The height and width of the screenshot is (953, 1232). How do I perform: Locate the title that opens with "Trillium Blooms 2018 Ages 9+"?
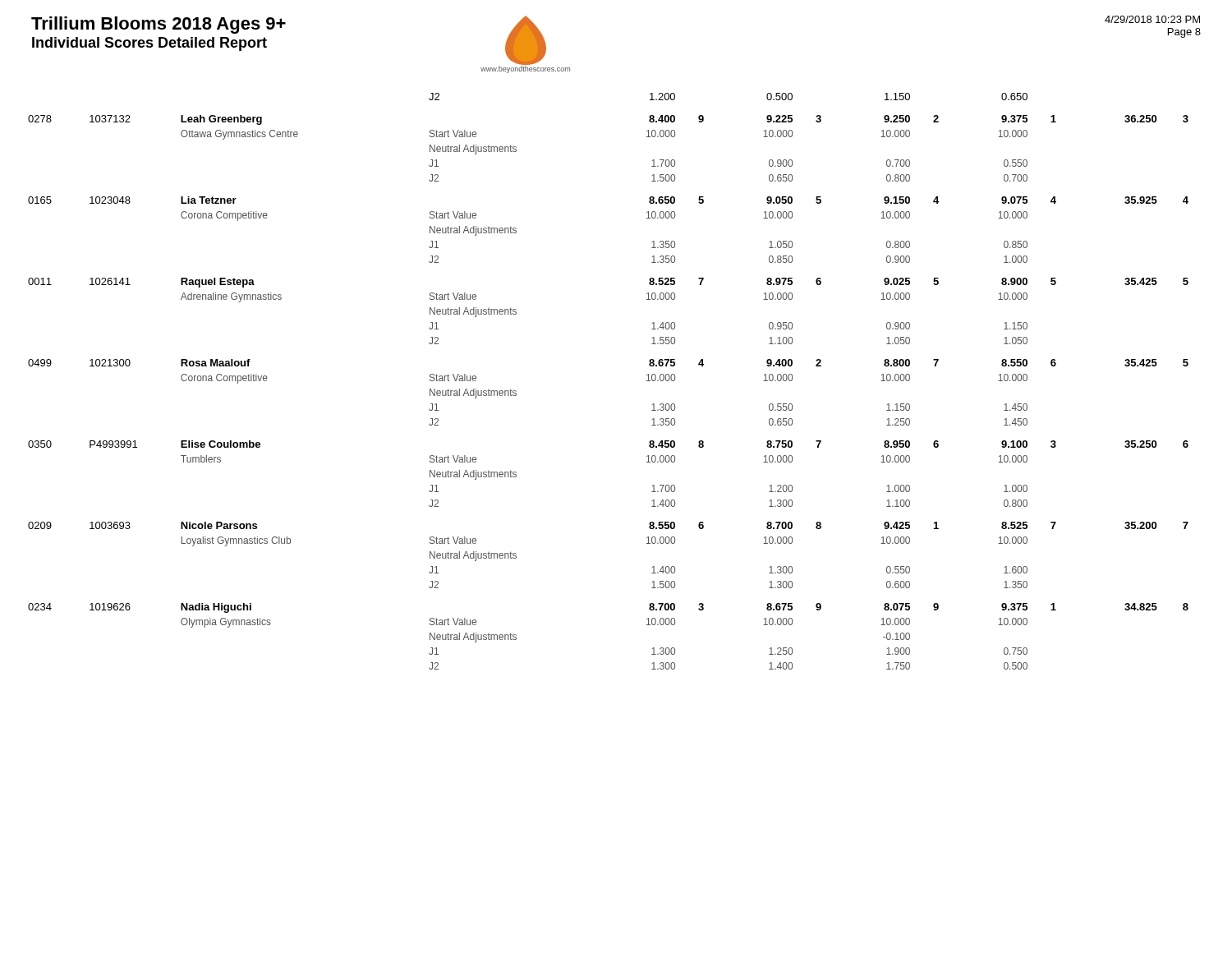click(159, 32)
